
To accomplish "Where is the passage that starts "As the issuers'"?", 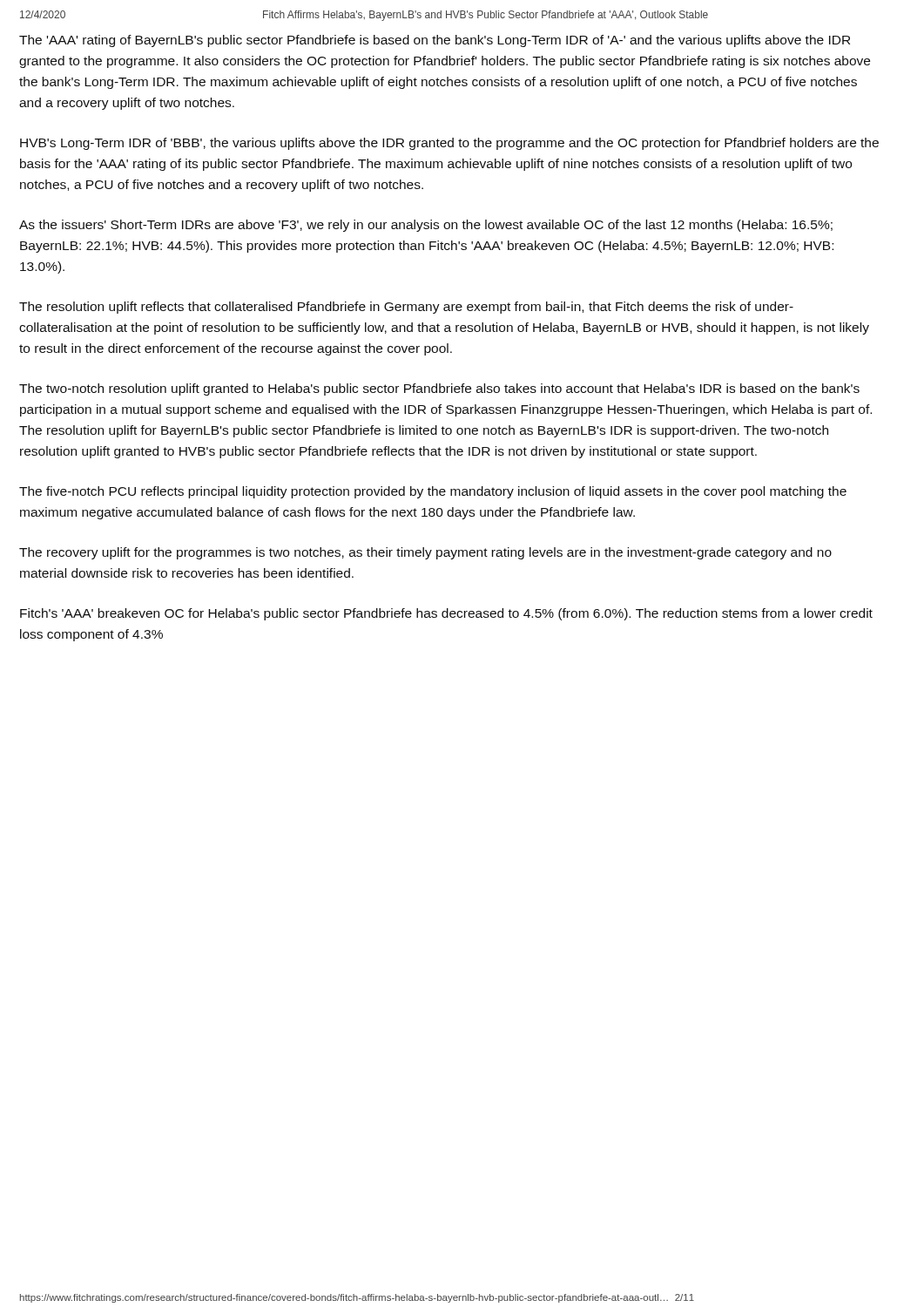I will click(427, 245).
